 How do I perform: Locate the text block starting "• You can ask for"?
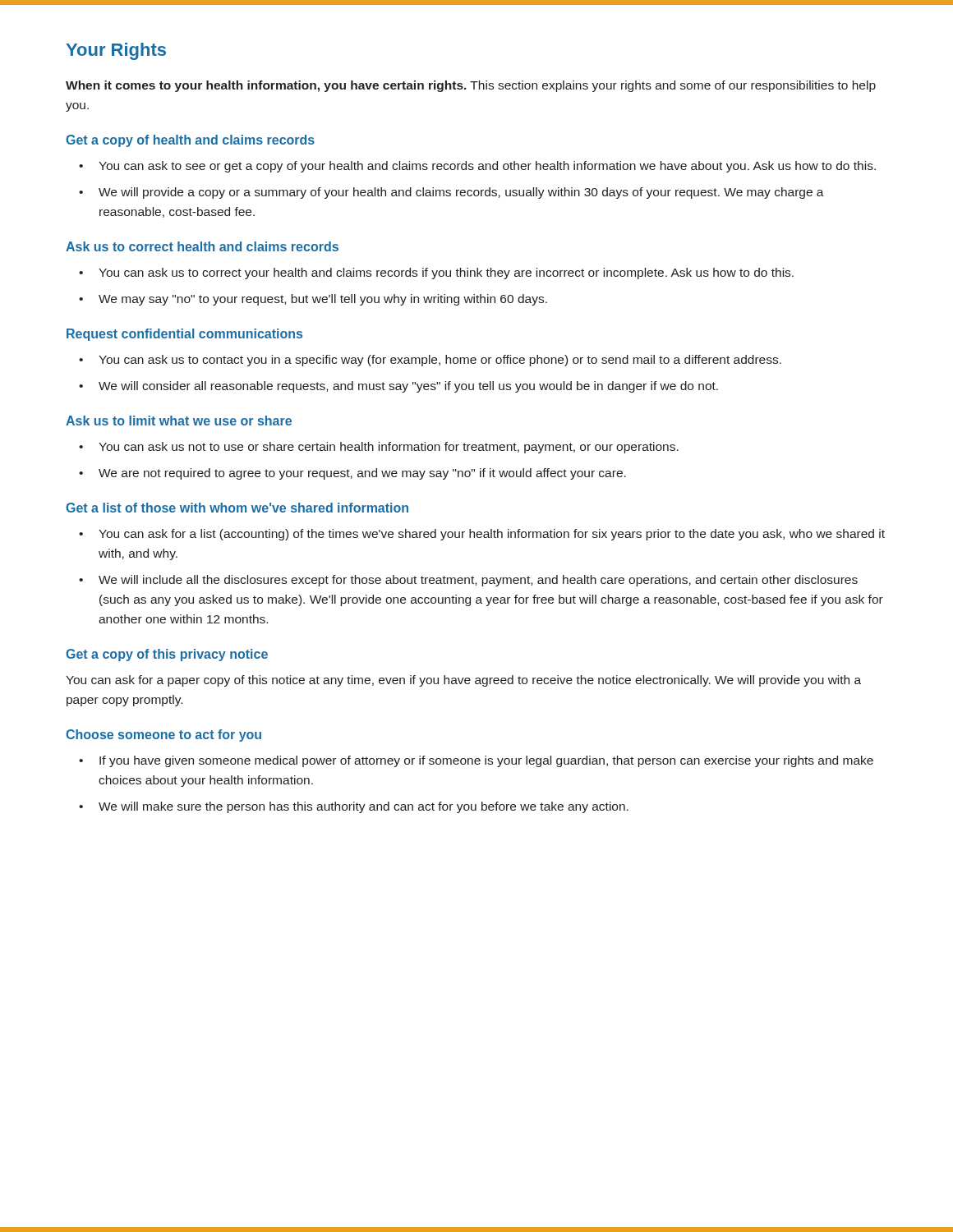(x=483, y=544)
